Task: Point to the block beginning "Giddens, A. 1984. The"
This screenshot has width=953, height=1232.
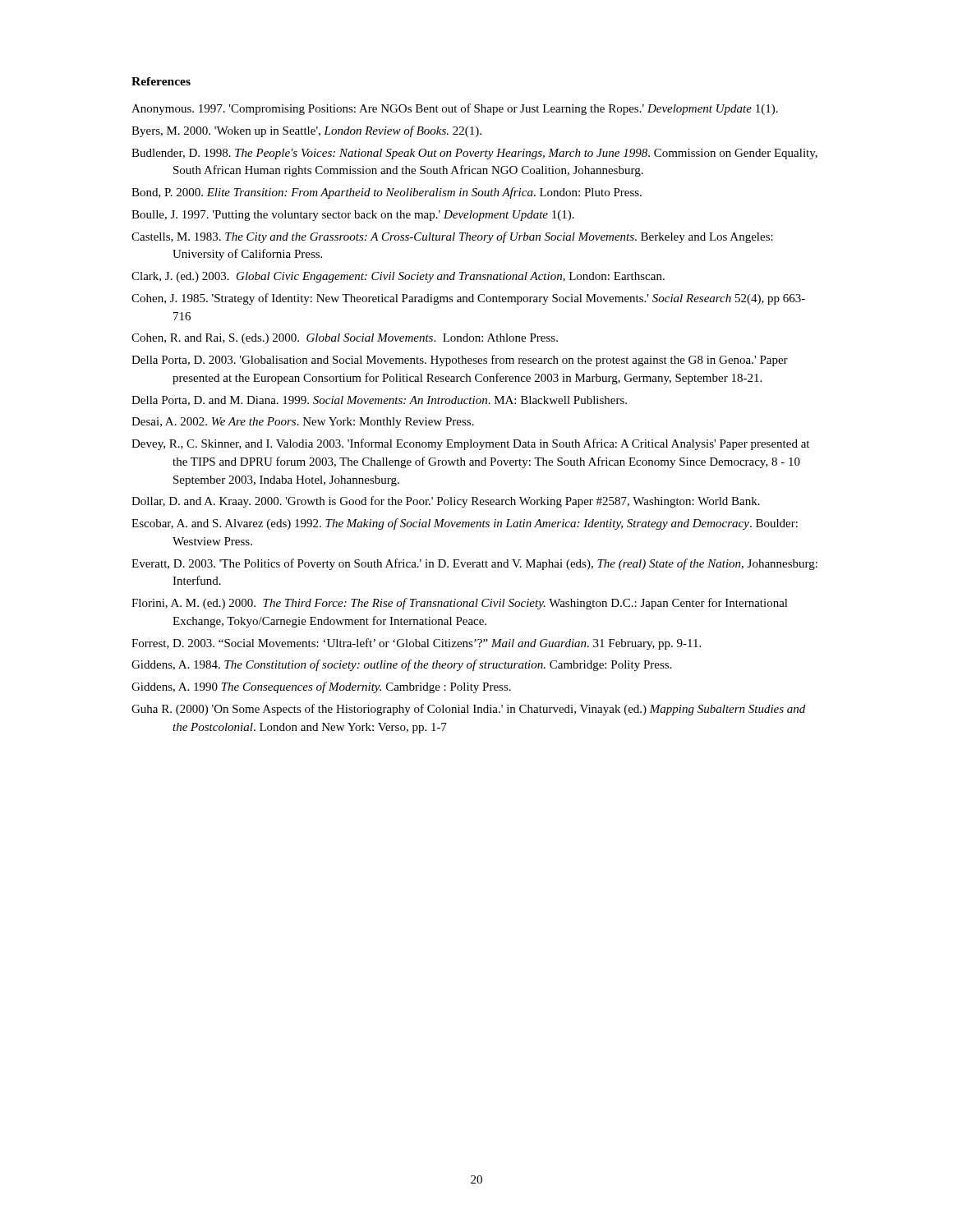Action: (402, 665)
